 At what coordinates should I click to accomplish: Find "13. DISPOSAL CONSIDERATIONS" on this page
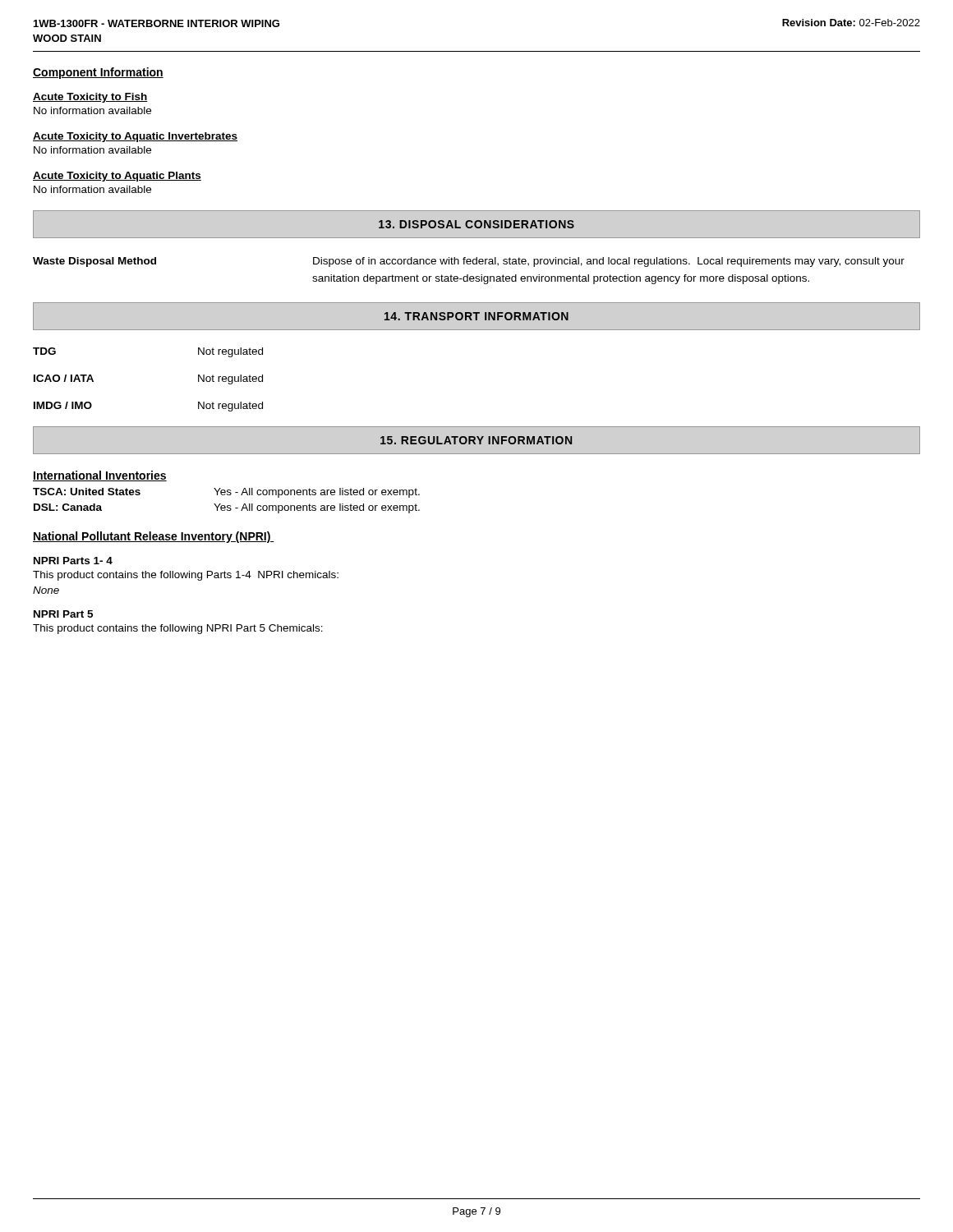coord(476,224)
